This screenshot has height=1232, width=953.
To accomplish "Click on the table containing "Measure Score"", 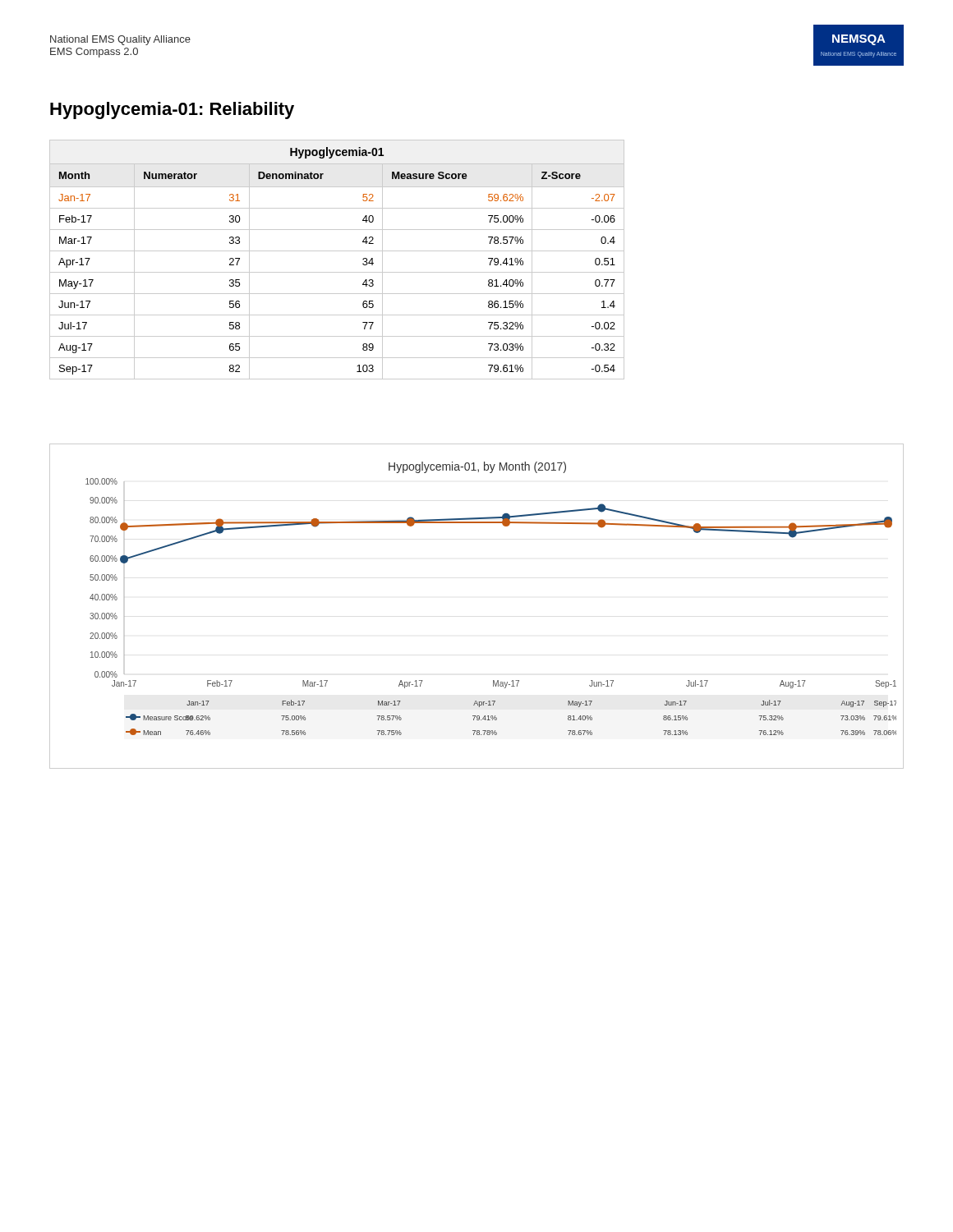I will point(337,260).
